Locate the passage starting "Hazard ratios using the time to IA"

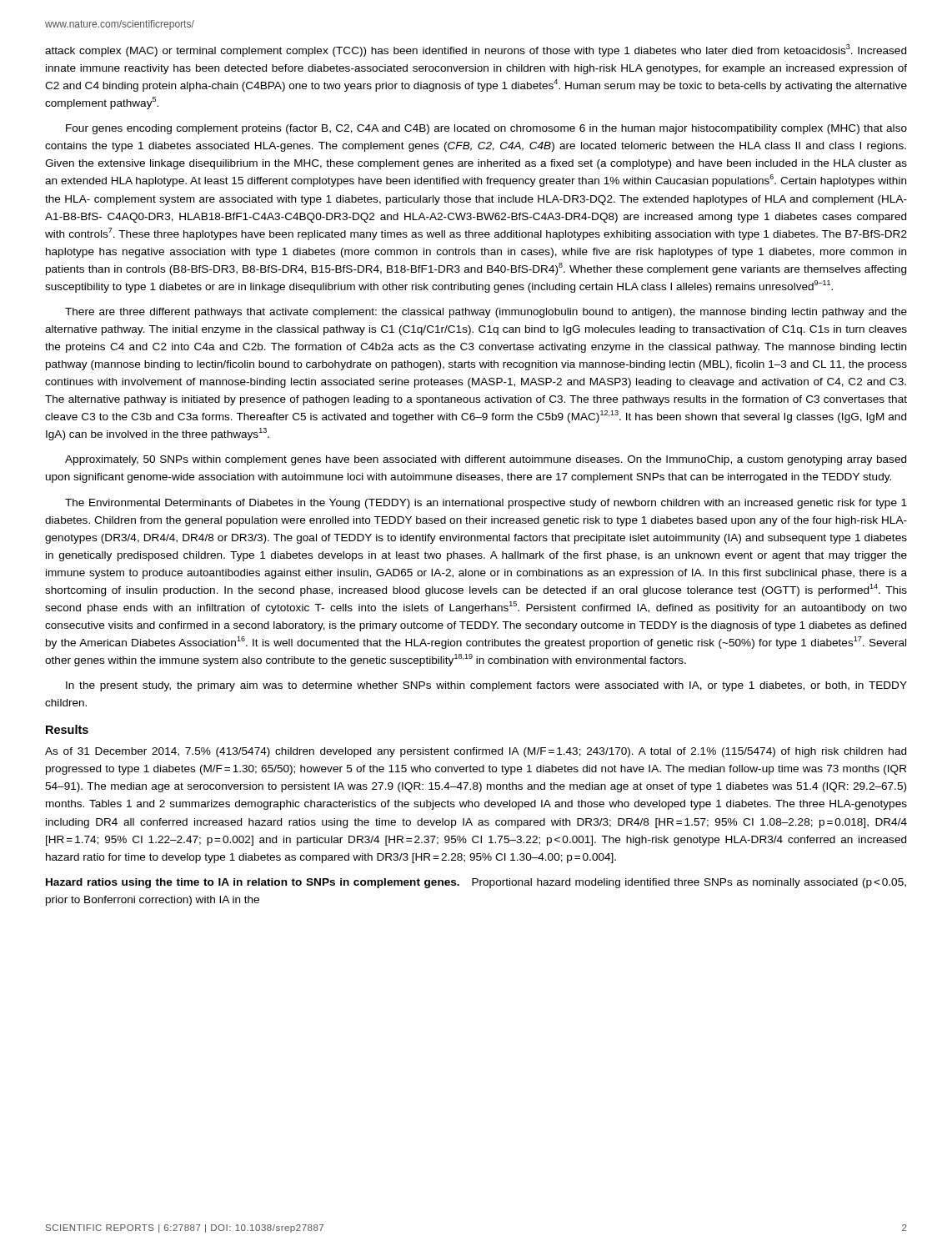(x=476, y=891)
